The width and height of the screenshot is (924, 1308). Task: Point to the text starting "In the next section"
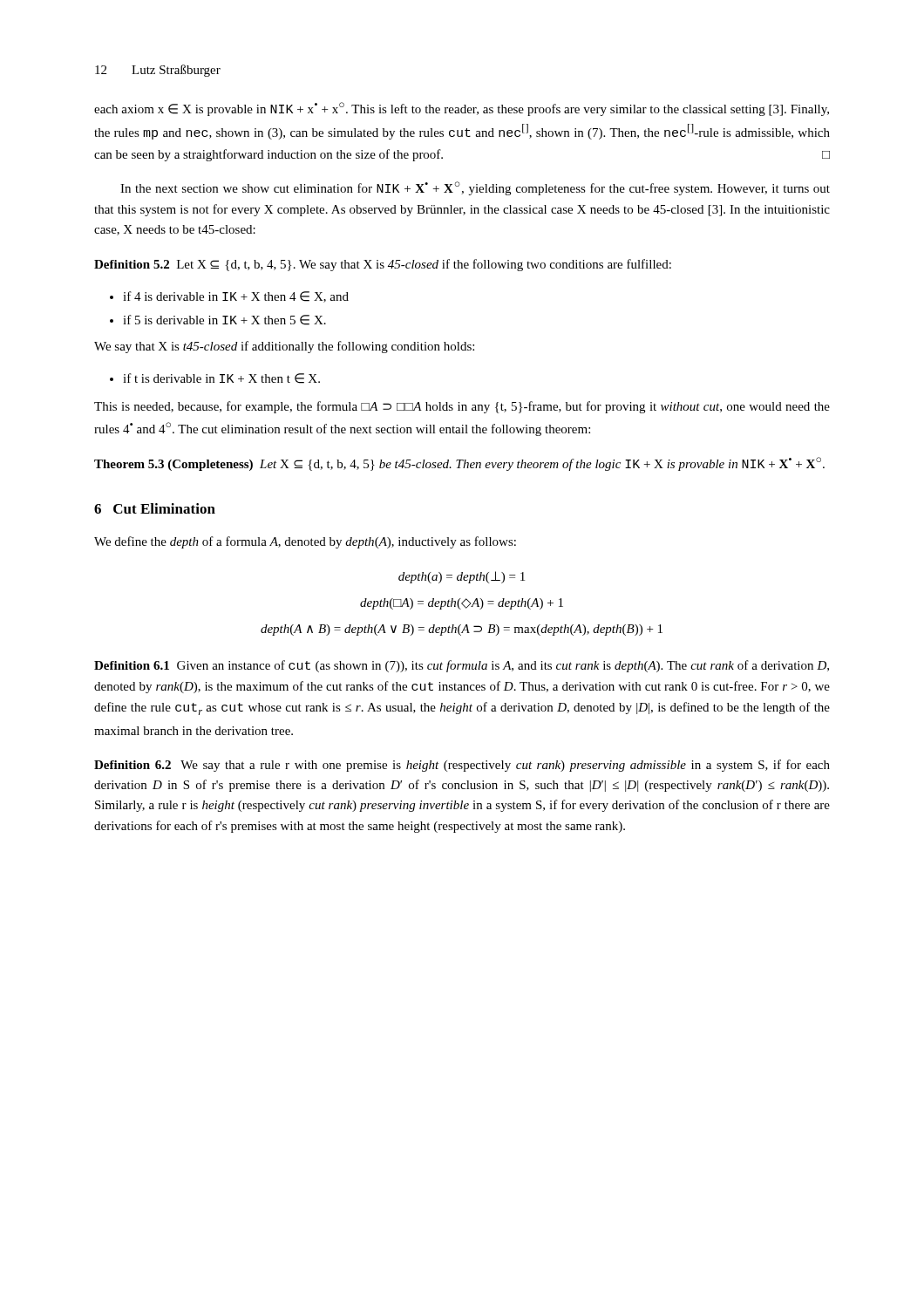point(462,208)
